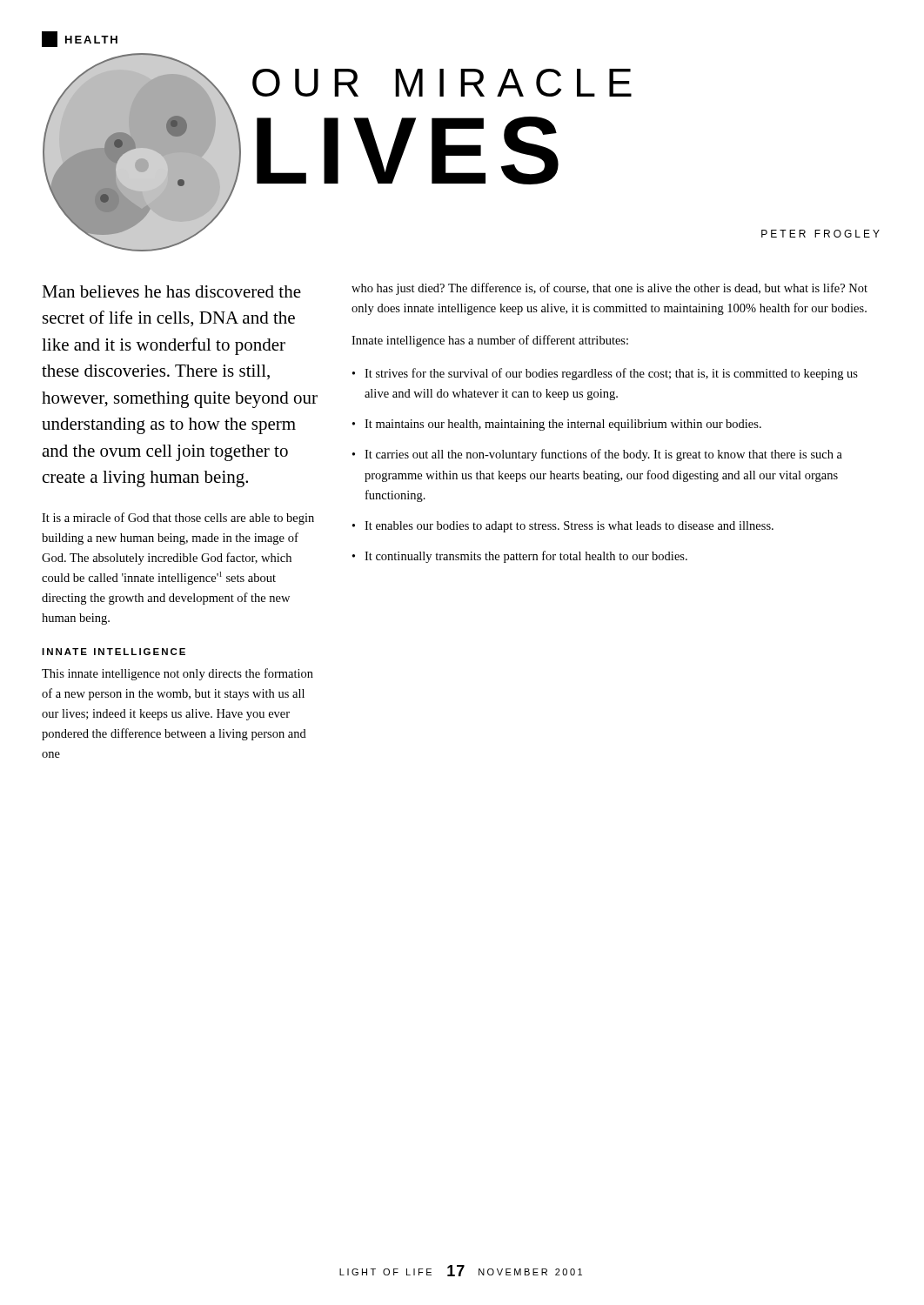Point to the element starting "Man believes he has discovered the secret of"
924x1305 pixels.
(x=180, y=384)
